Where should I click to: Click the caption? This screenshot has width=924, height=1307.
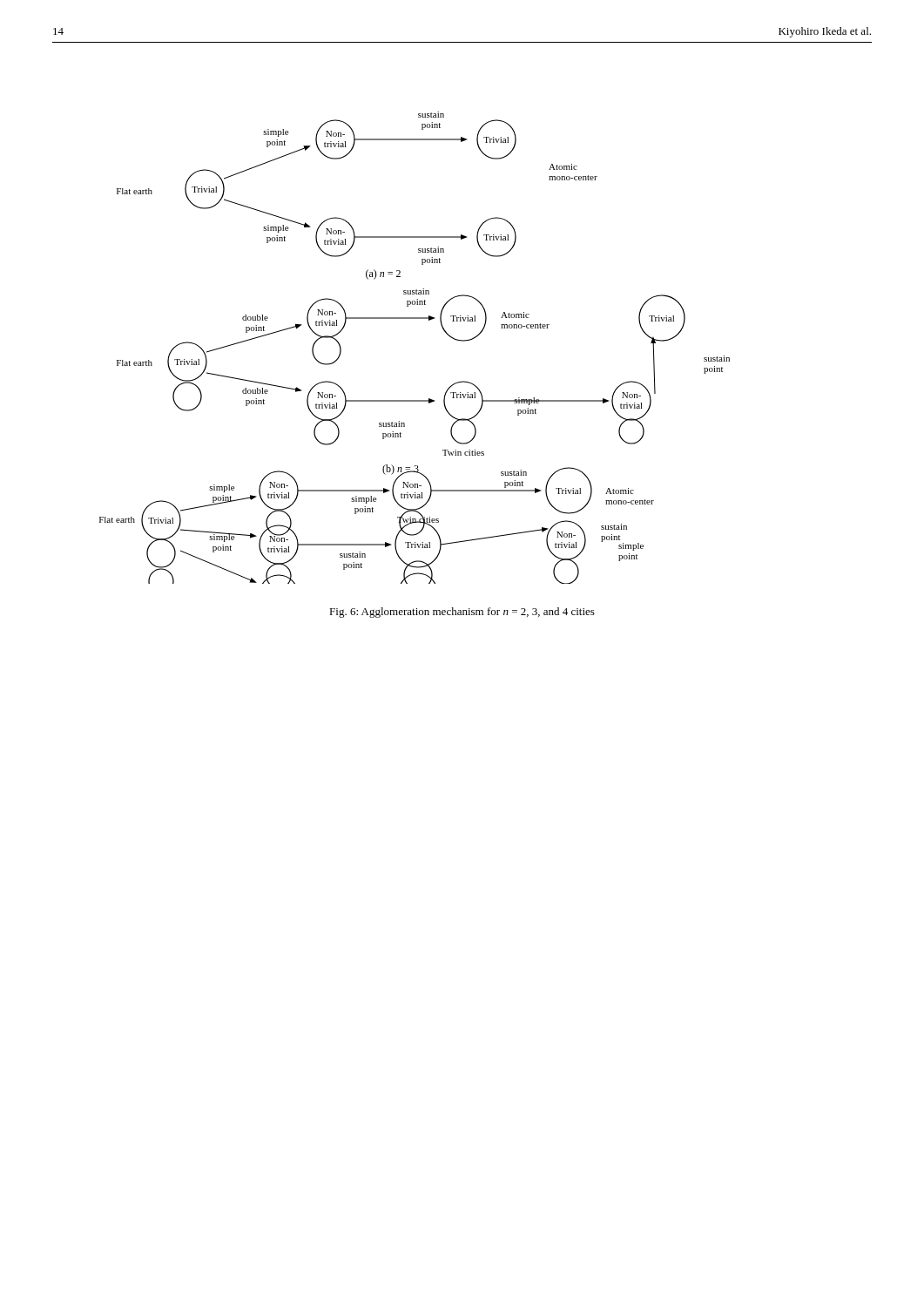tap(462, 611)
